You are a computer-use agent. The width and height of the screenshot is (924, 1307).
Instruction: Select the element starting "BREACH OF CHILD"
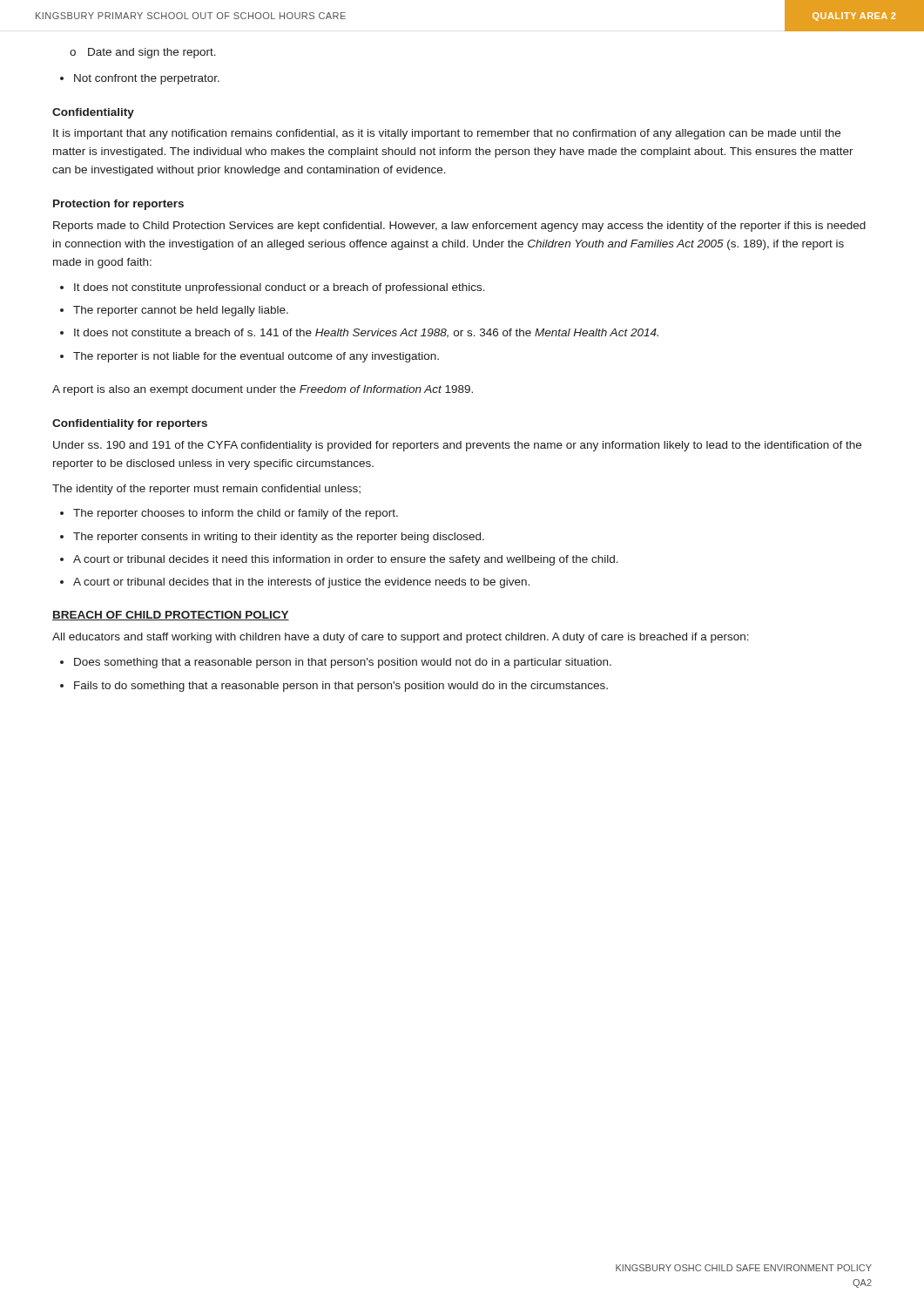coord(171,616)
